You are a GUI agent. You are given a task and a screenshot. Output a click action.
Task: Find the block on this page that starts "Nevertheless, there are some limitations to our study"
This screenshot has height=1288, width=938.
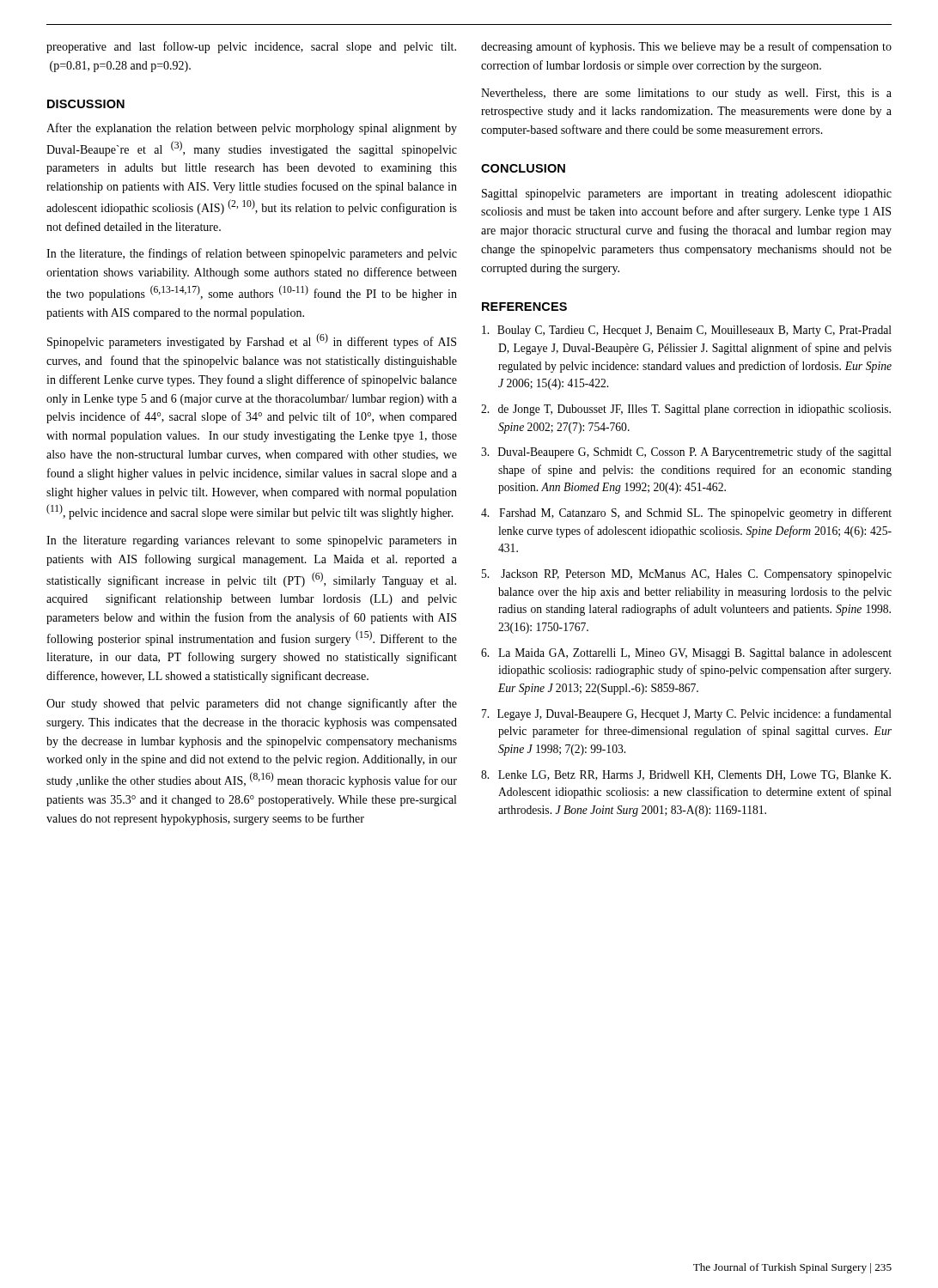(x=686, y=112)
